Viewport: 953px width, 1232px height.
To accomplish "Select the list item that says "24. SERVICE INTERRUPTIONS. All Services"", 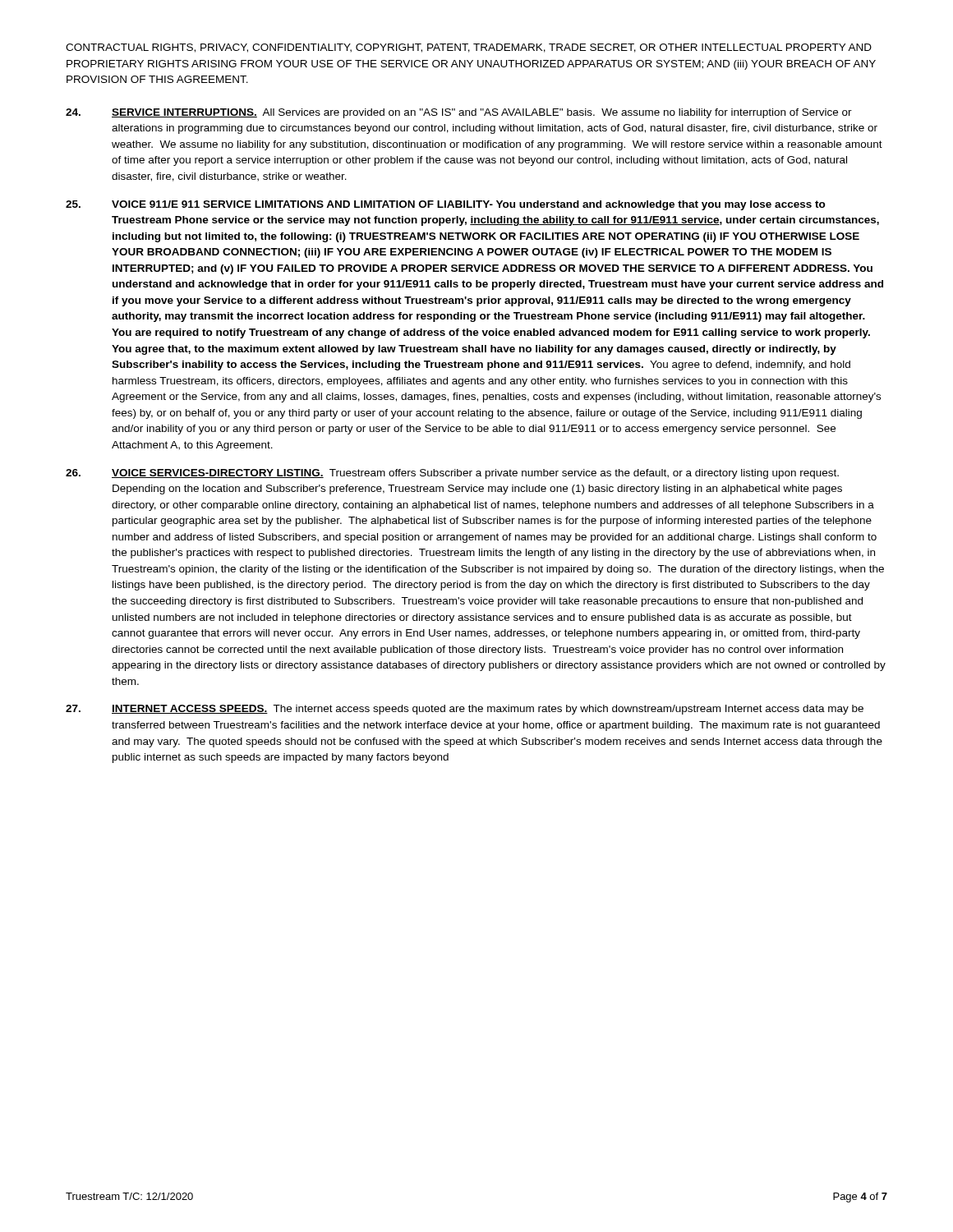I will click(x=476, y=144).
